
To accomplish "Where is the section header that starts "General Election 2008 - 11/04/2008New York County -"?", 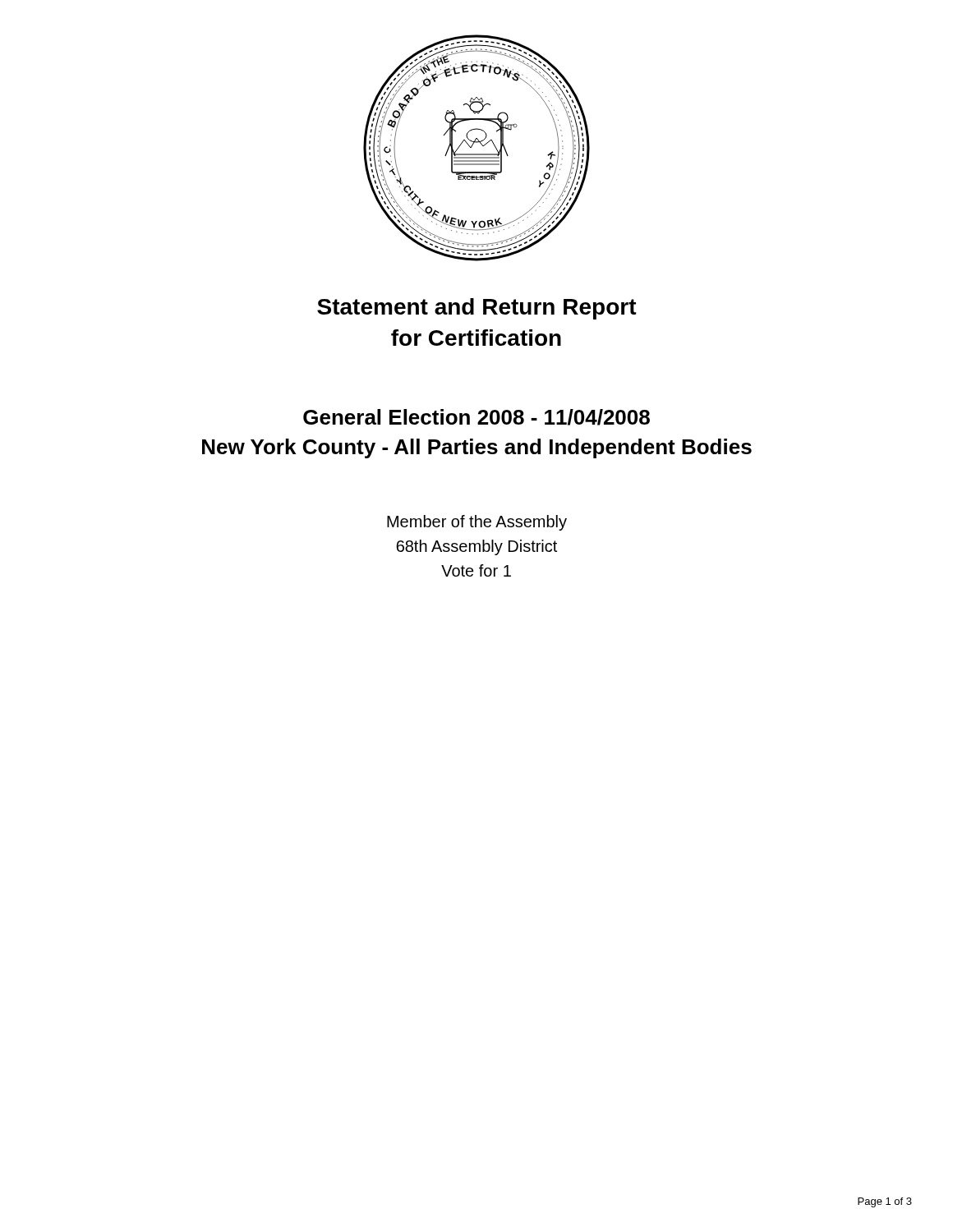I will 476,432.
